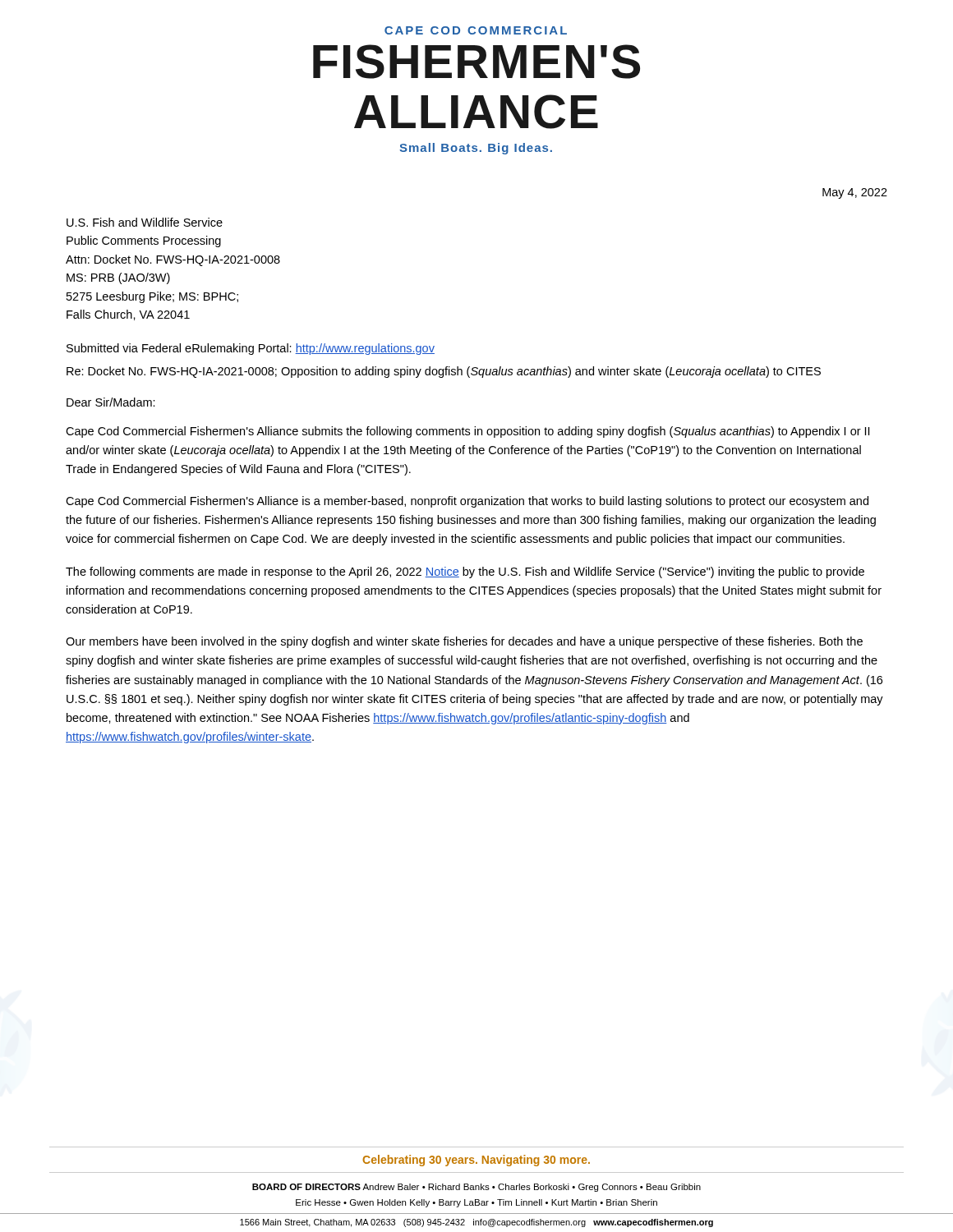Find the block starting "Cape Cod Commercial Fishermen's Alliance submits"

(x=468, y=450)
